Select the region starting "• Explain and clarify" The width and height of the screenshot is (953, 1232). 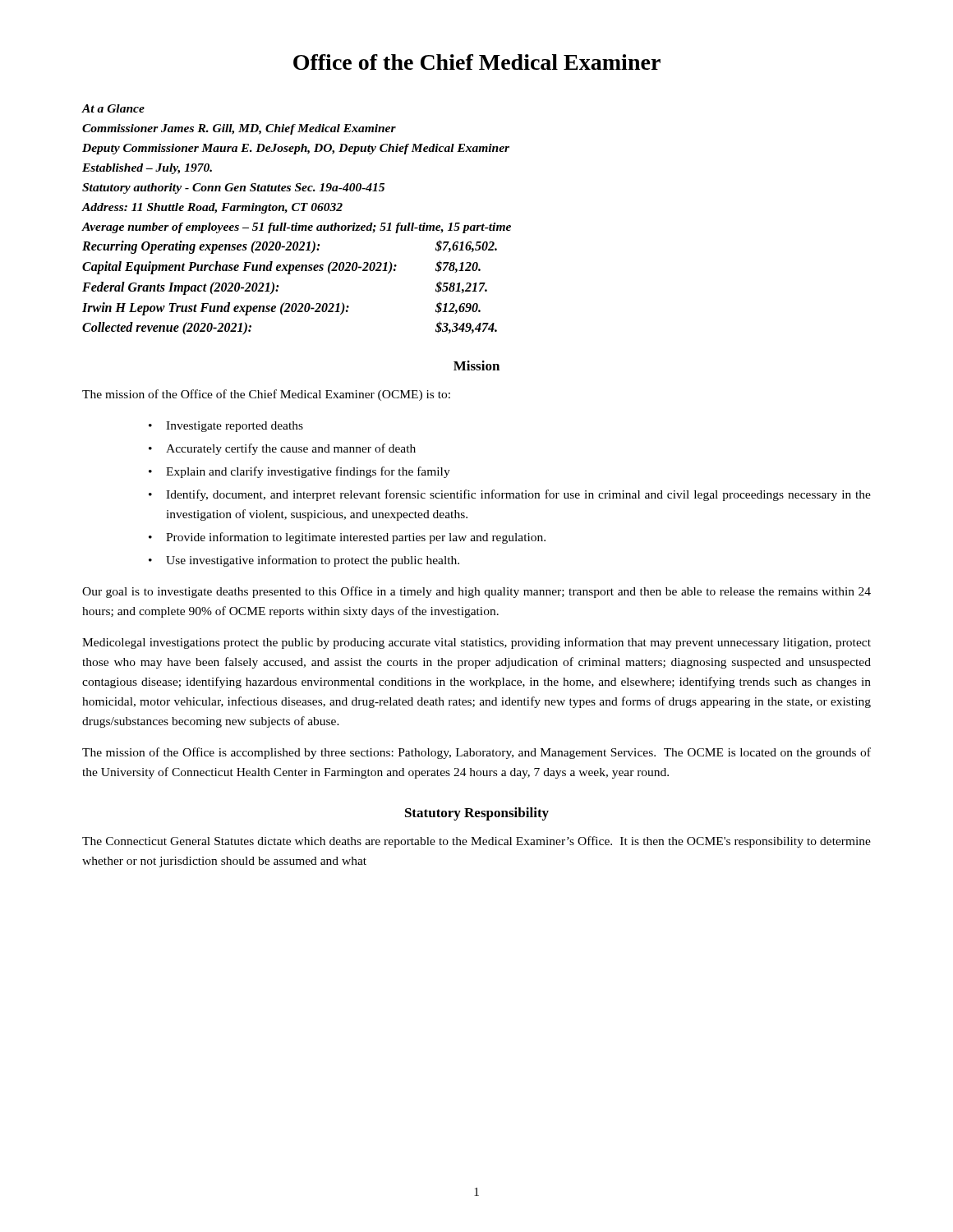click(299, 472)
